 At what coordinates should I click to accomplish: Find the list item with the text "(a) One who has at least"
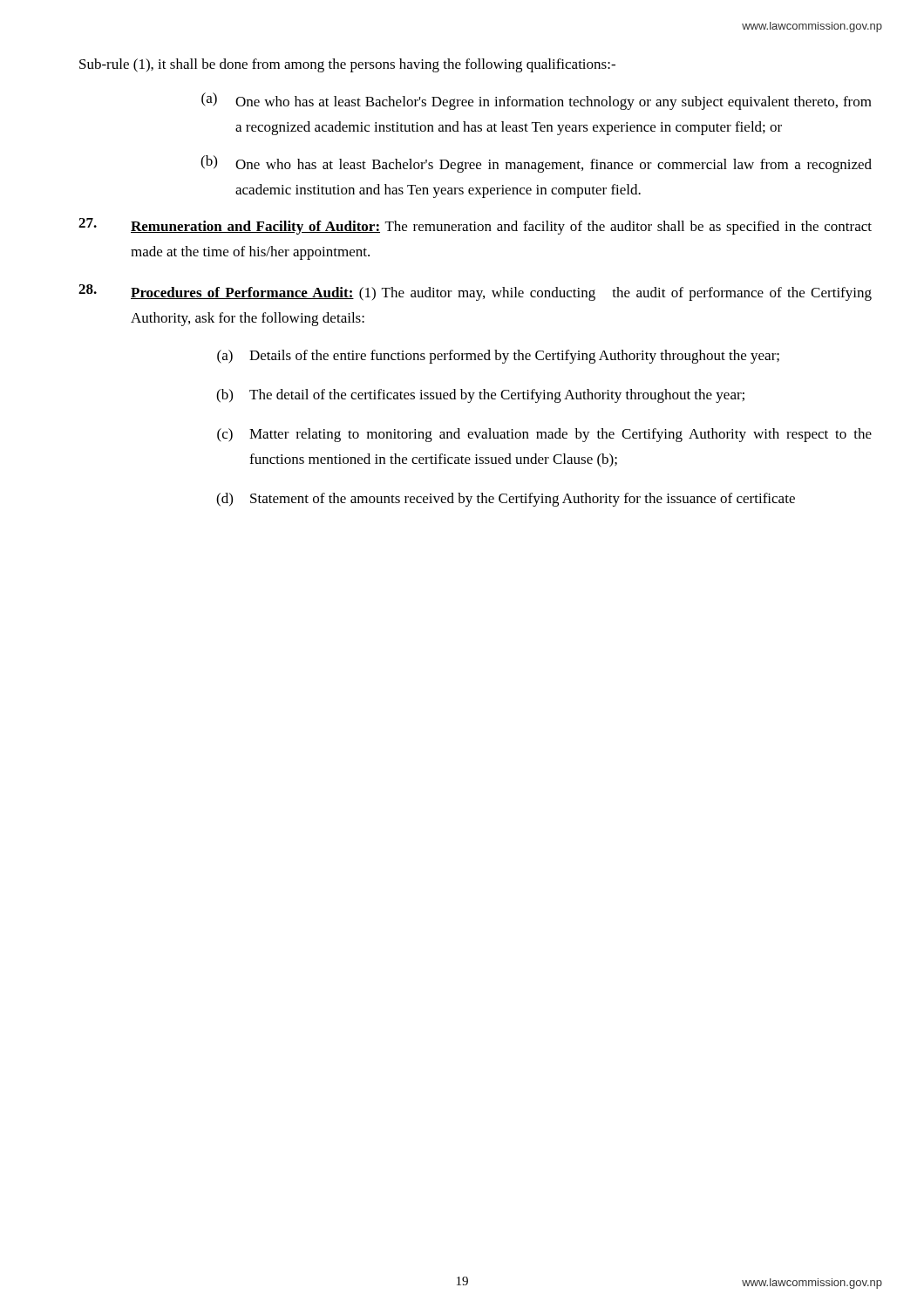[527, 115]
